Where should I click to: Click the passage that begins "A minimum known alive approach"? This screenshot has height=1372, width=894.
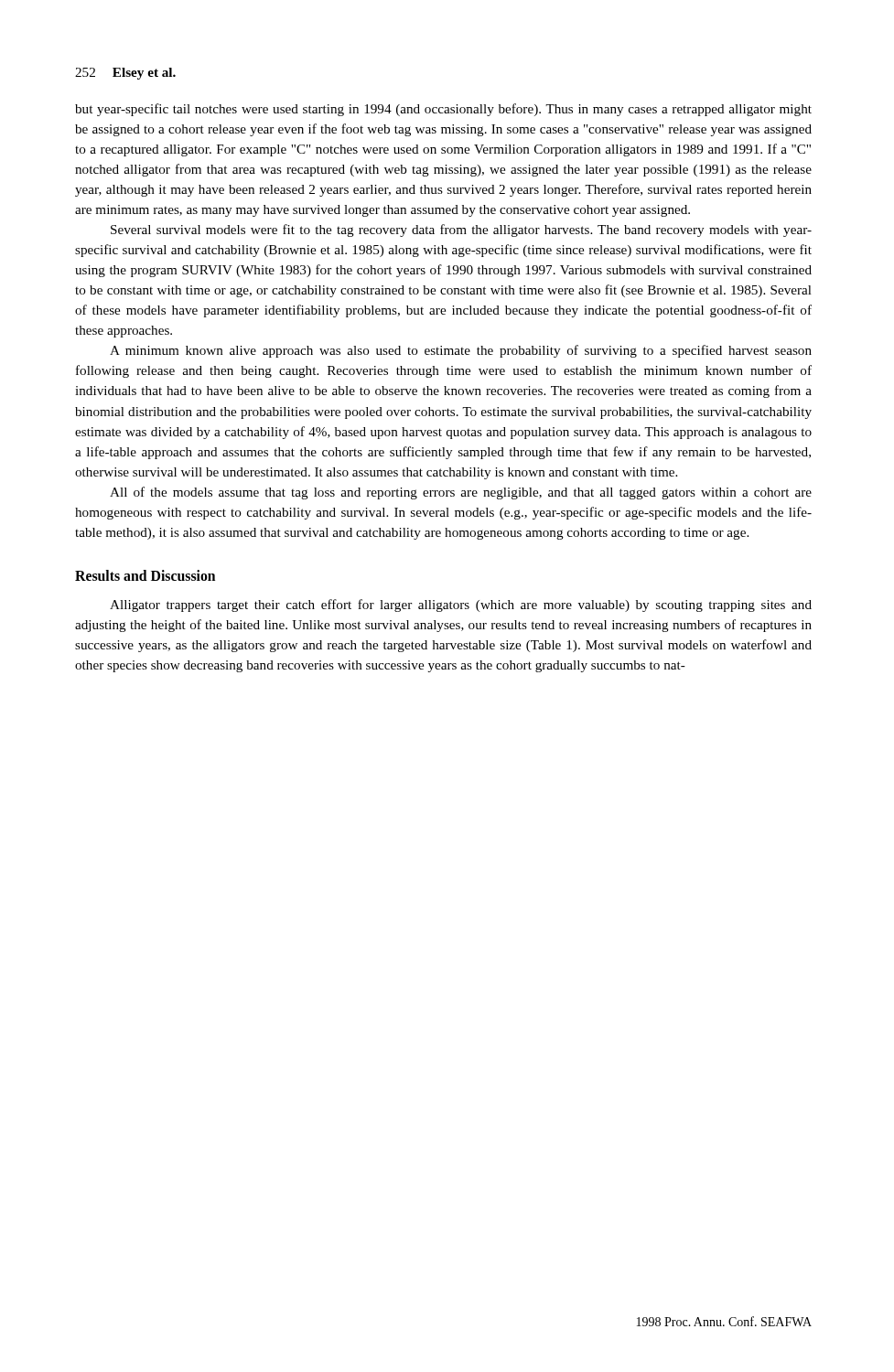coord(443,411)
